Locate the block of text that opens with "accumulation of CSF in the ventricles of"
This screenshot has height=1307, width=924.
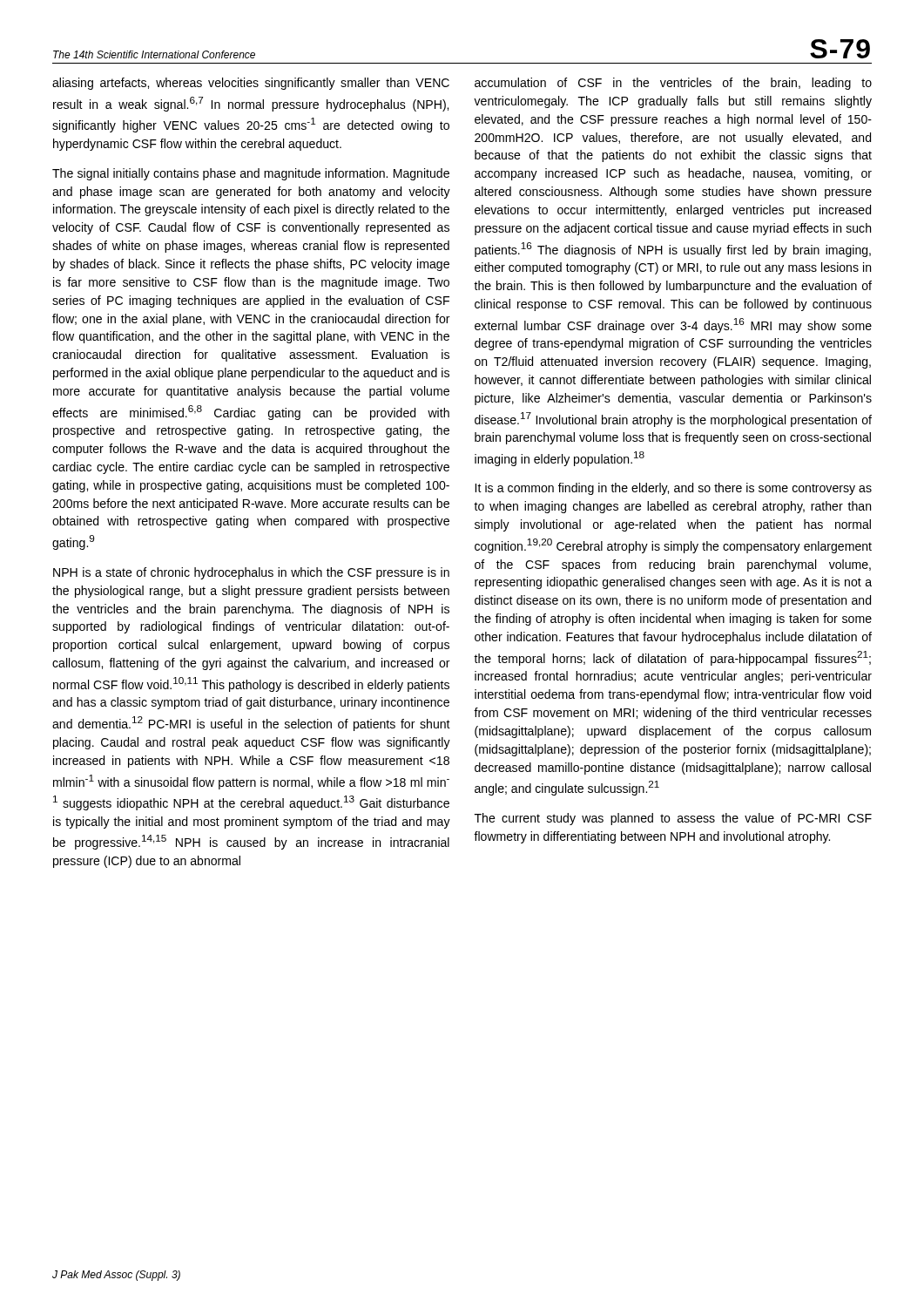(673, 84)
